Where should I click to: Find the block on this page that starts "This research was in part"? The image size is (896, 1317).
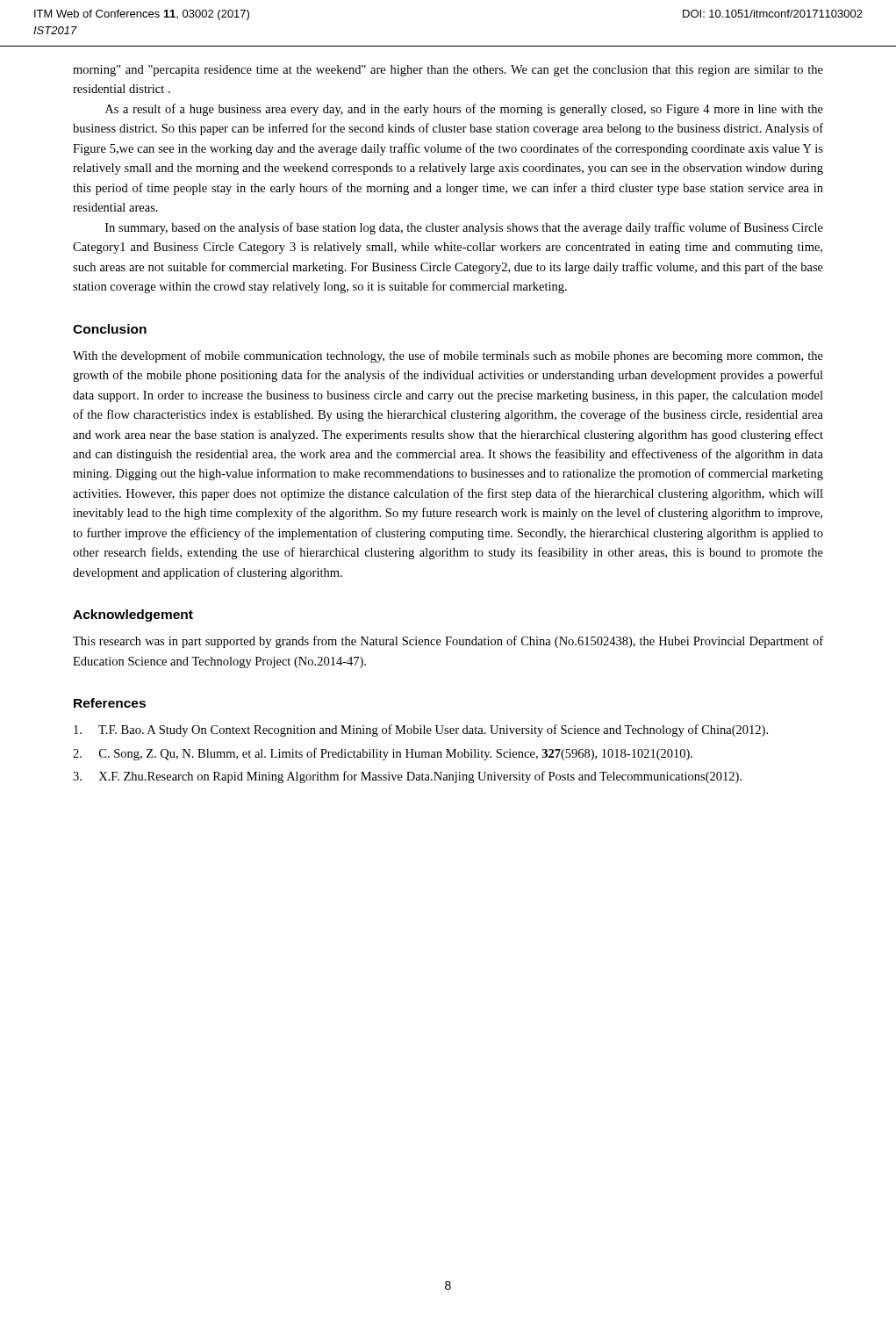pyautogui.click(x=448, y=651)
